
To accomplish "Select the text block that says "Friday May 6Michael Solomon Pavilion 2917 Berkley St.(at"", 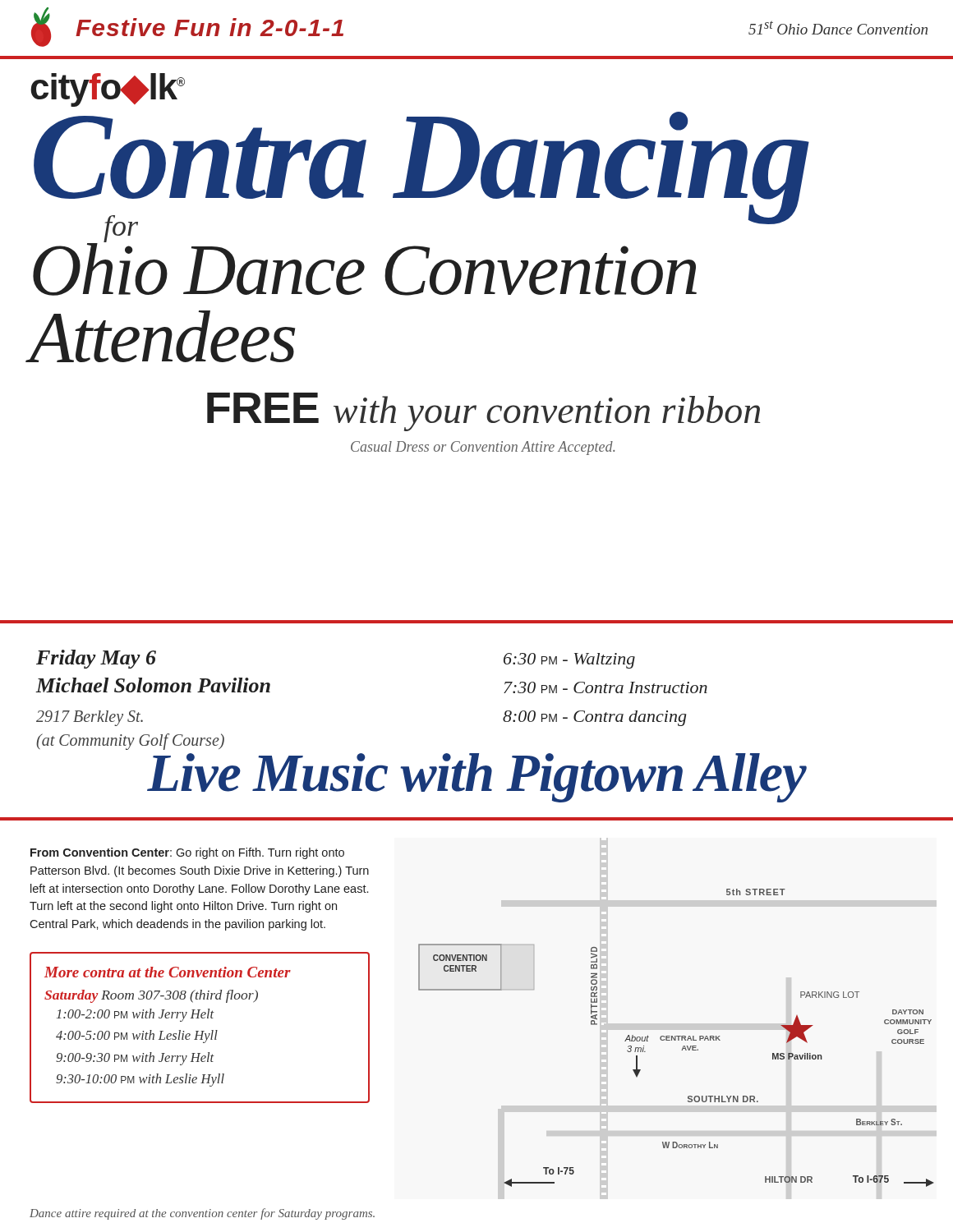I will click(249, 698).
